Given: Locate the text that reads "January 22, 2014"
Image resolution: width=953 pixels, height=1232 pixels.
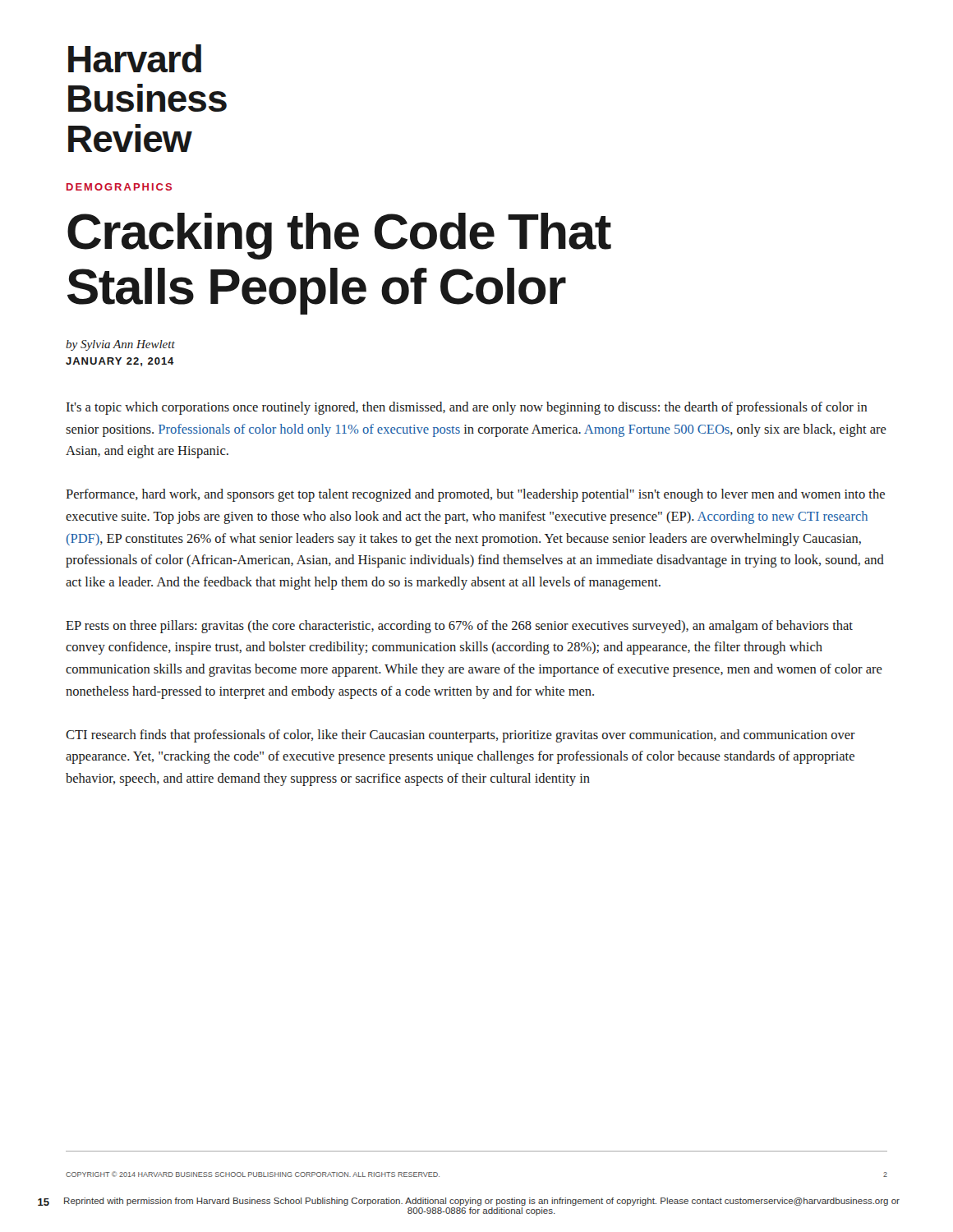Looking at the screenshot, I should [120, 361].
